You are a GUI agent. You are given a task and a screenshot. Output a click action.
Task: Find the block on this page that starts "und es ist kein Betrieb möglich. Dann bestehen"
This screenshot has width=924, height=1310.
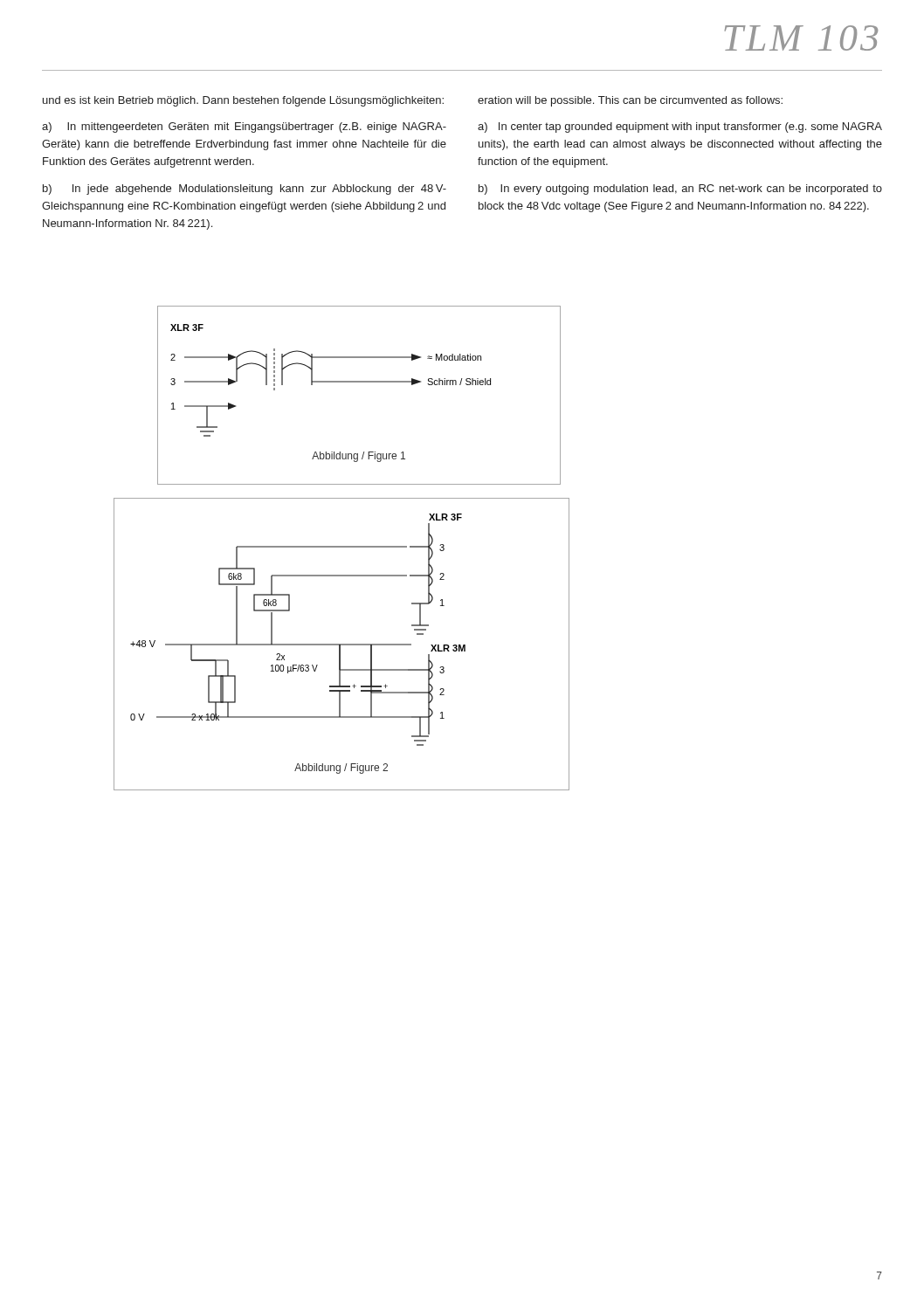point(244,100)
